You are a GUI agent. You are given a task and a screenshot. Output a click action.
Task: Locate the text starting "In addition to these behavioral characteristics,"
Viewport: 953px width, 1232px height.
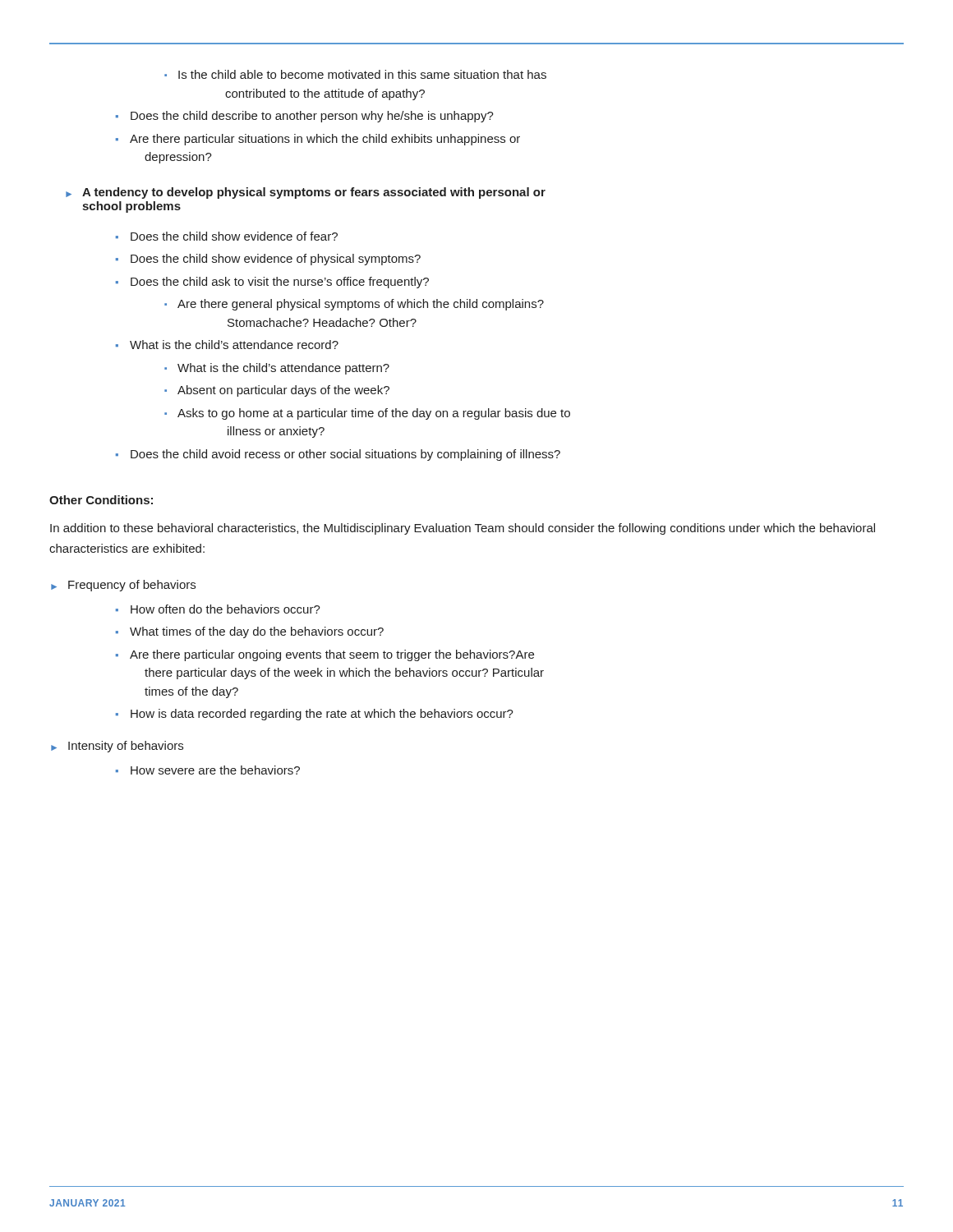coord(463,538)
